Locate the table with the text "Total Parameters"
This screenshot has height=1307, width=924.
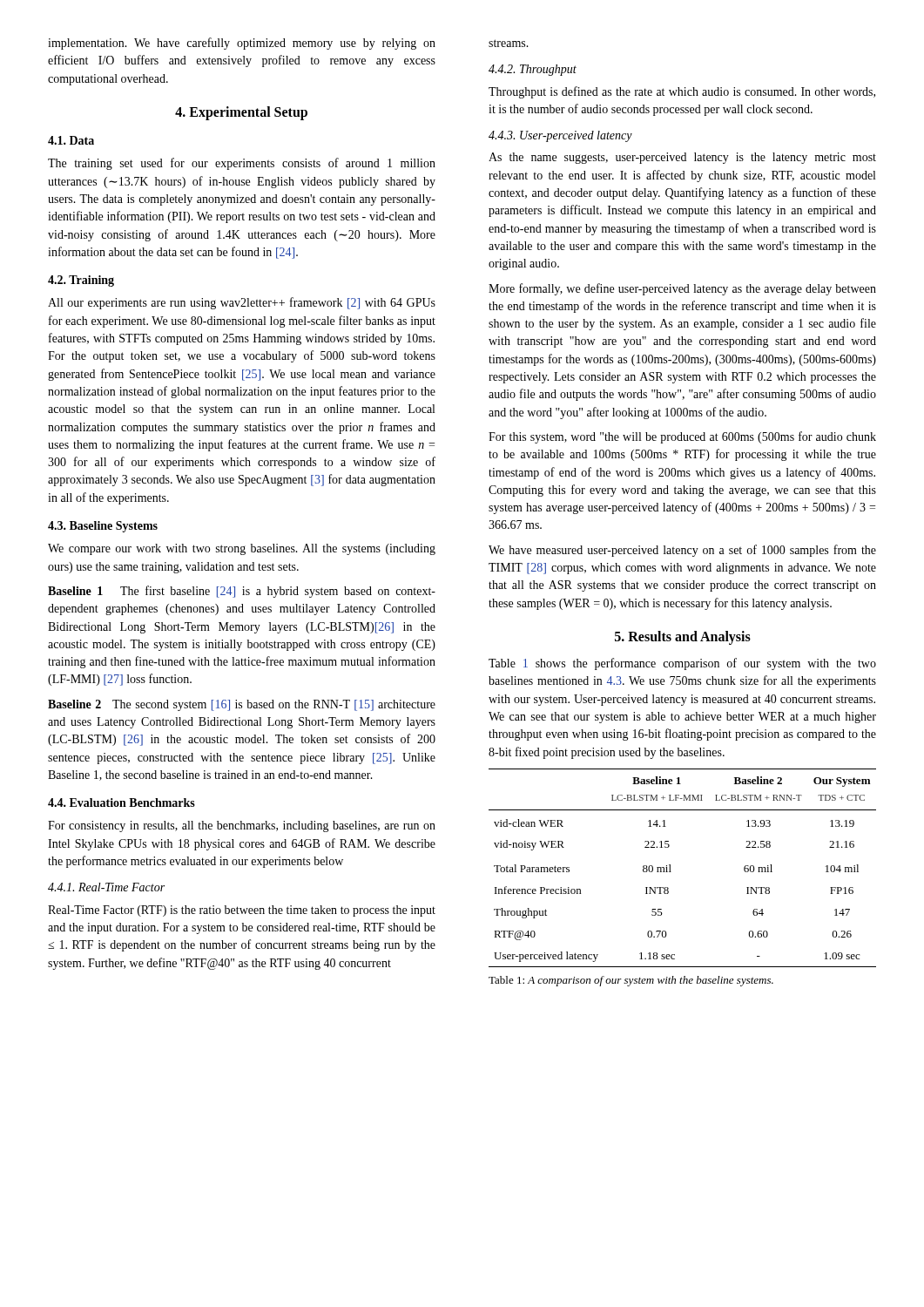point(682,868)
